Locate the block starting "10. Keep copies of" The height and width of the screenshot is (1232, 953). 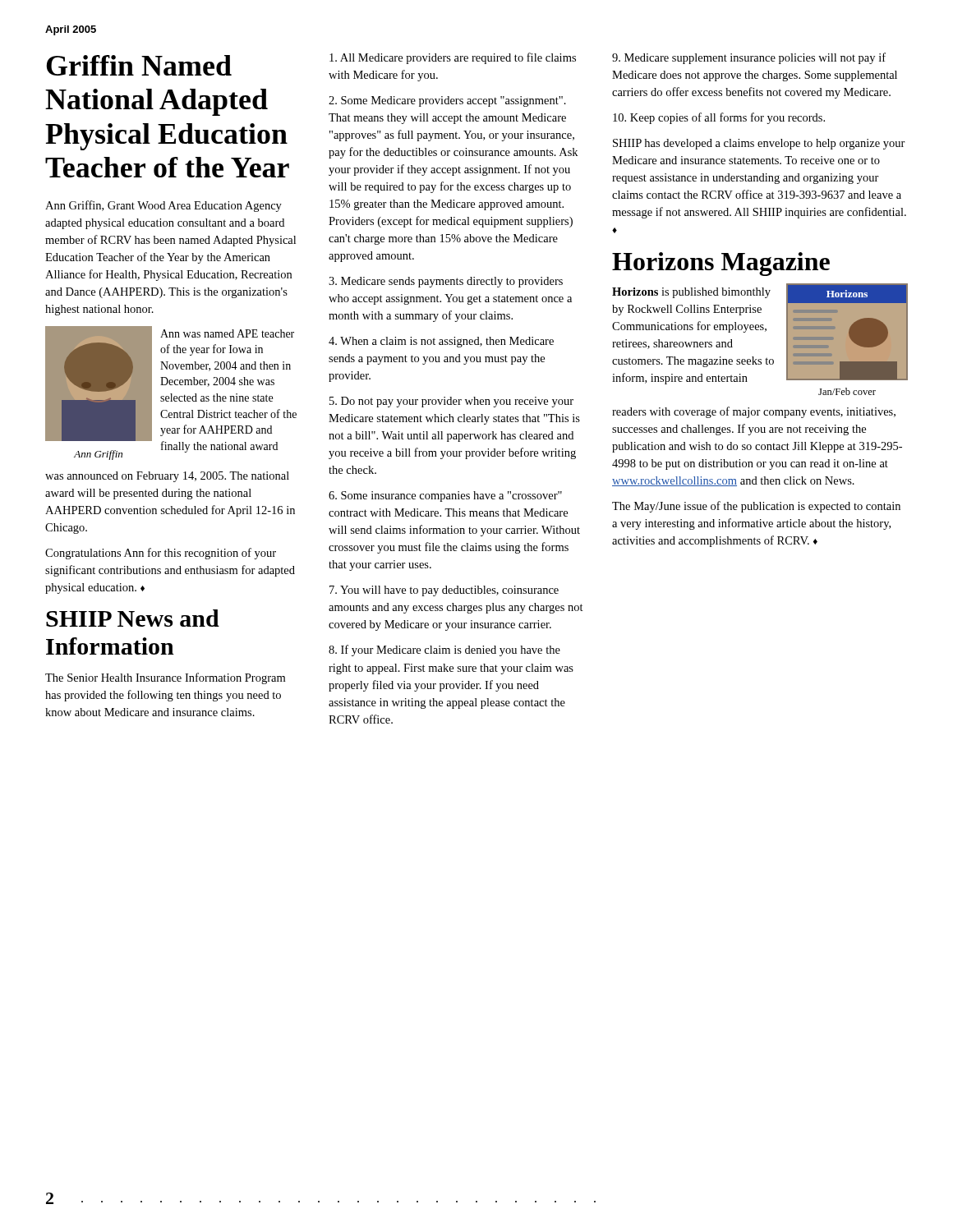pos(760,118)
